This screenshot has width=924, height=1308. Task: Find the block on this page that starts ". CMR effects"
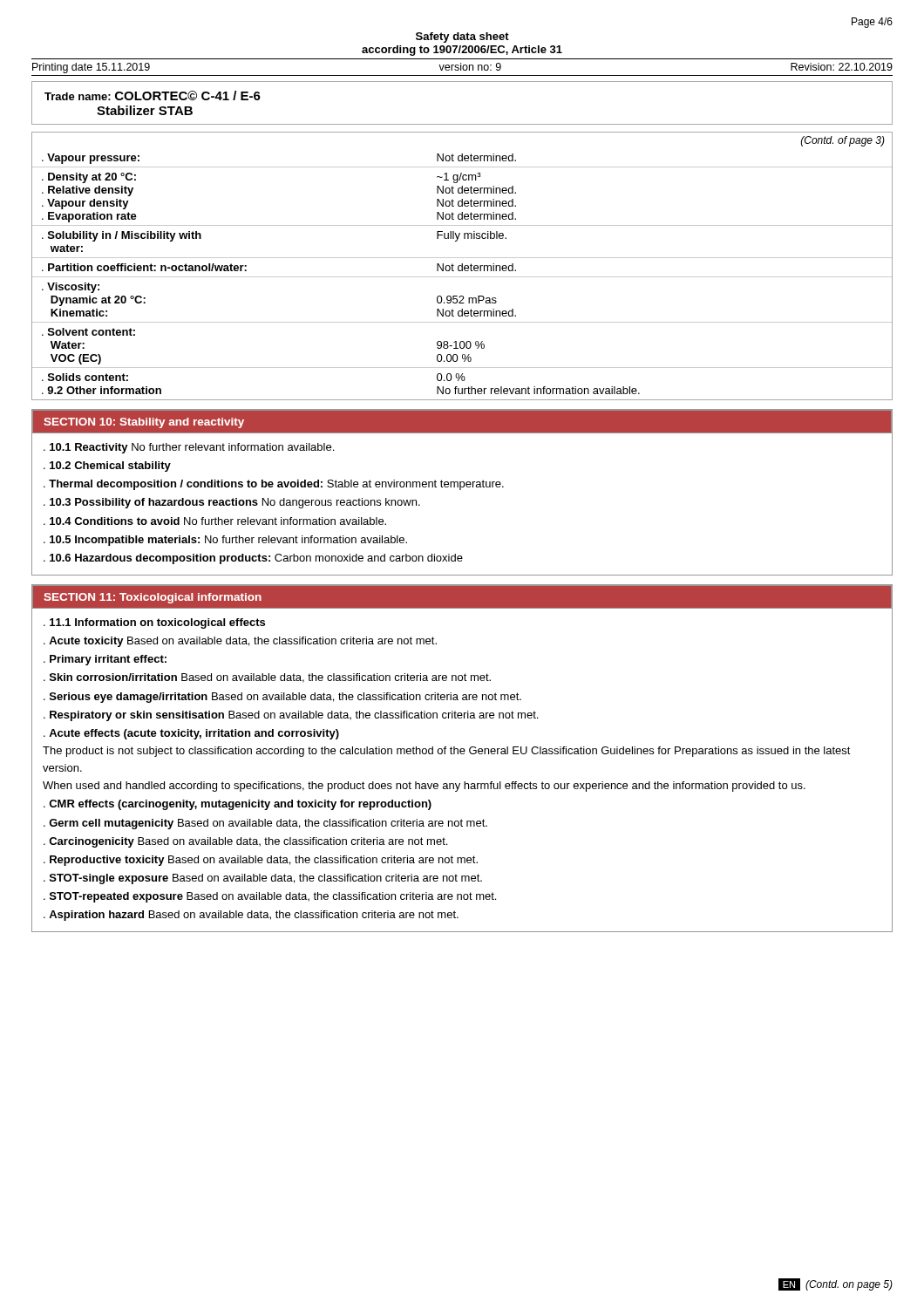coord(237,804)
